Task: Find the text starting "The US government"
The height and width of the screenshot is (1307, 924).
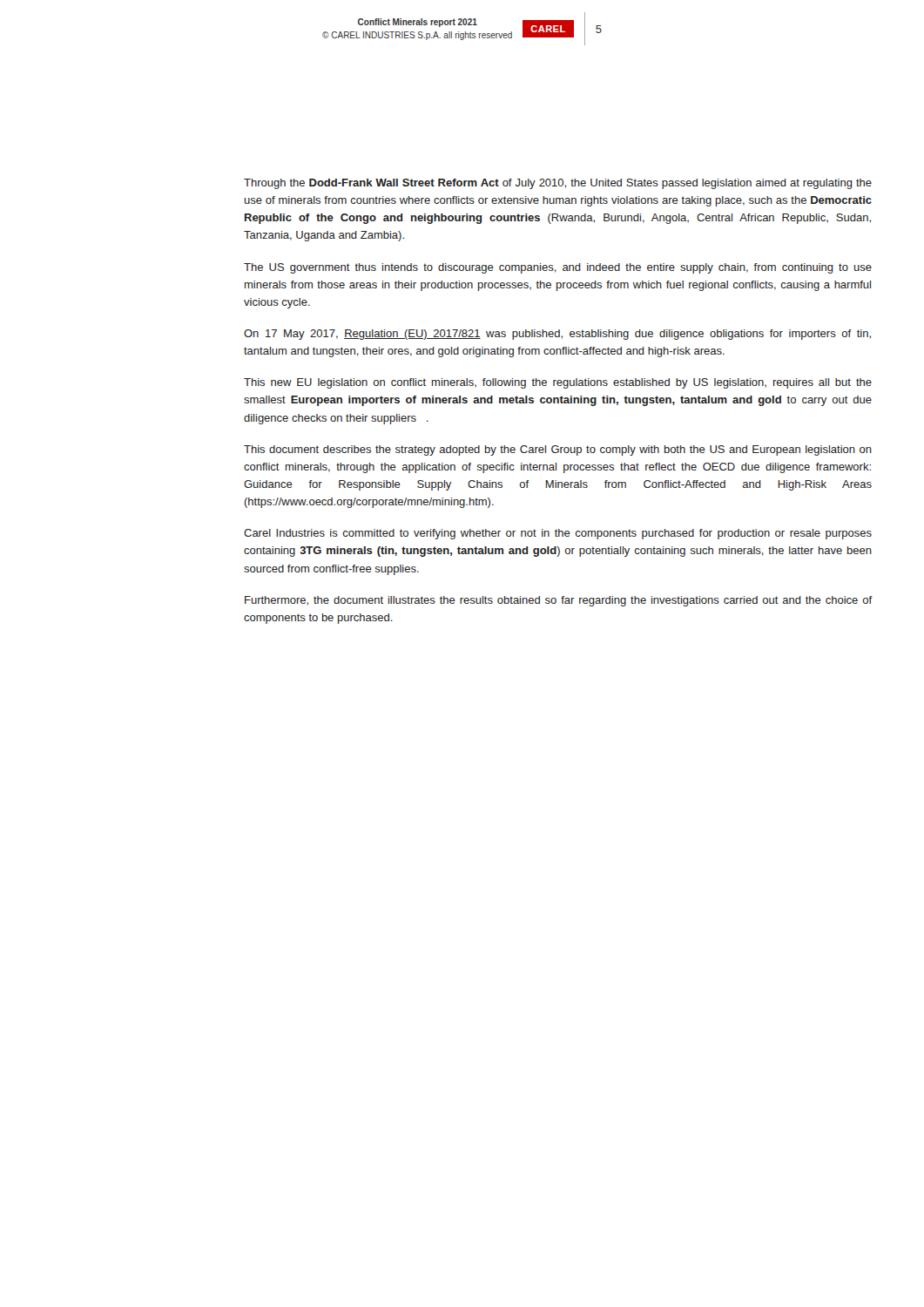Action: coord(558,285)
